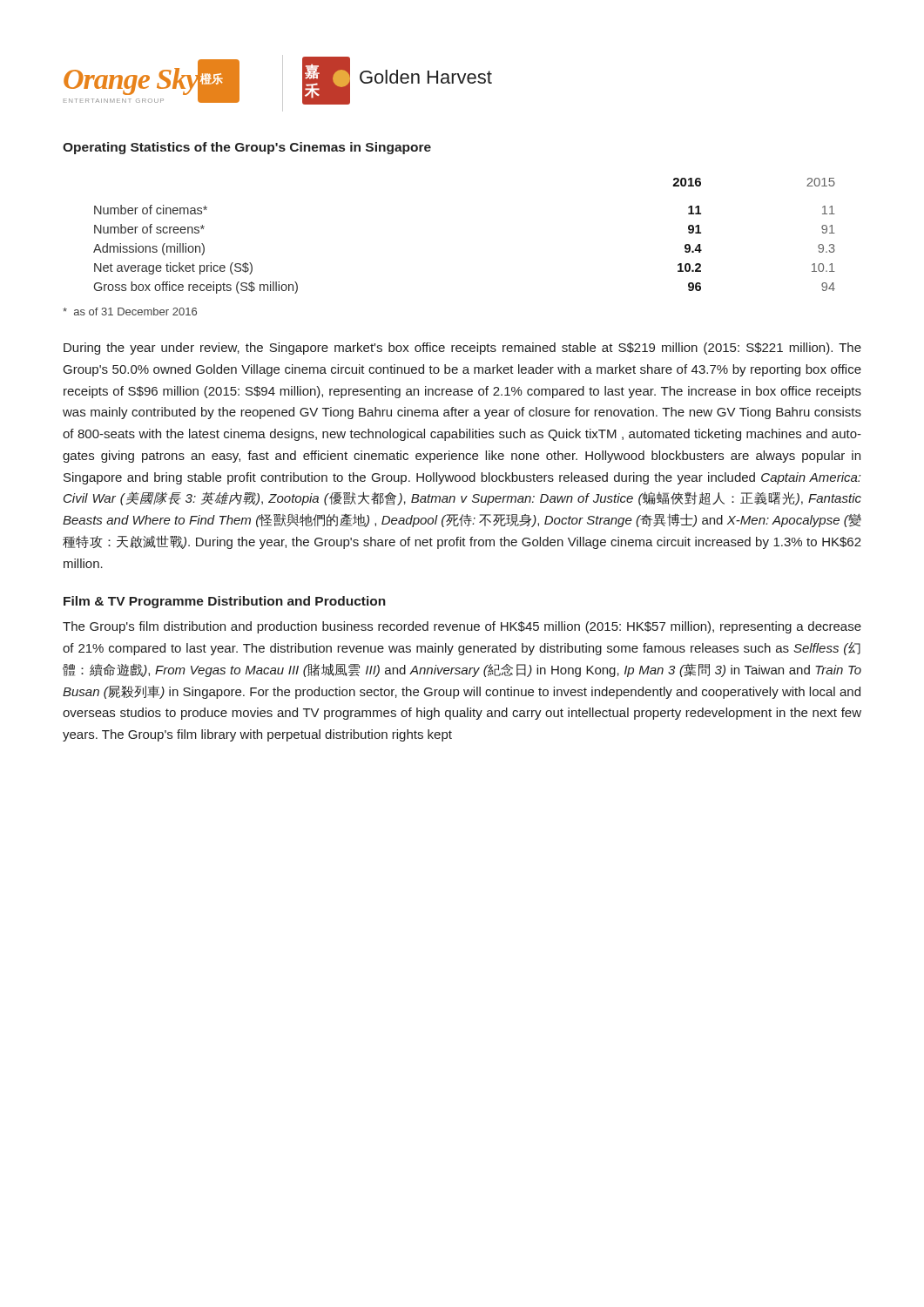Find the table that mentions "Net average ticket"
This screenshot has width=924, height=1307.
pos(462,234)
